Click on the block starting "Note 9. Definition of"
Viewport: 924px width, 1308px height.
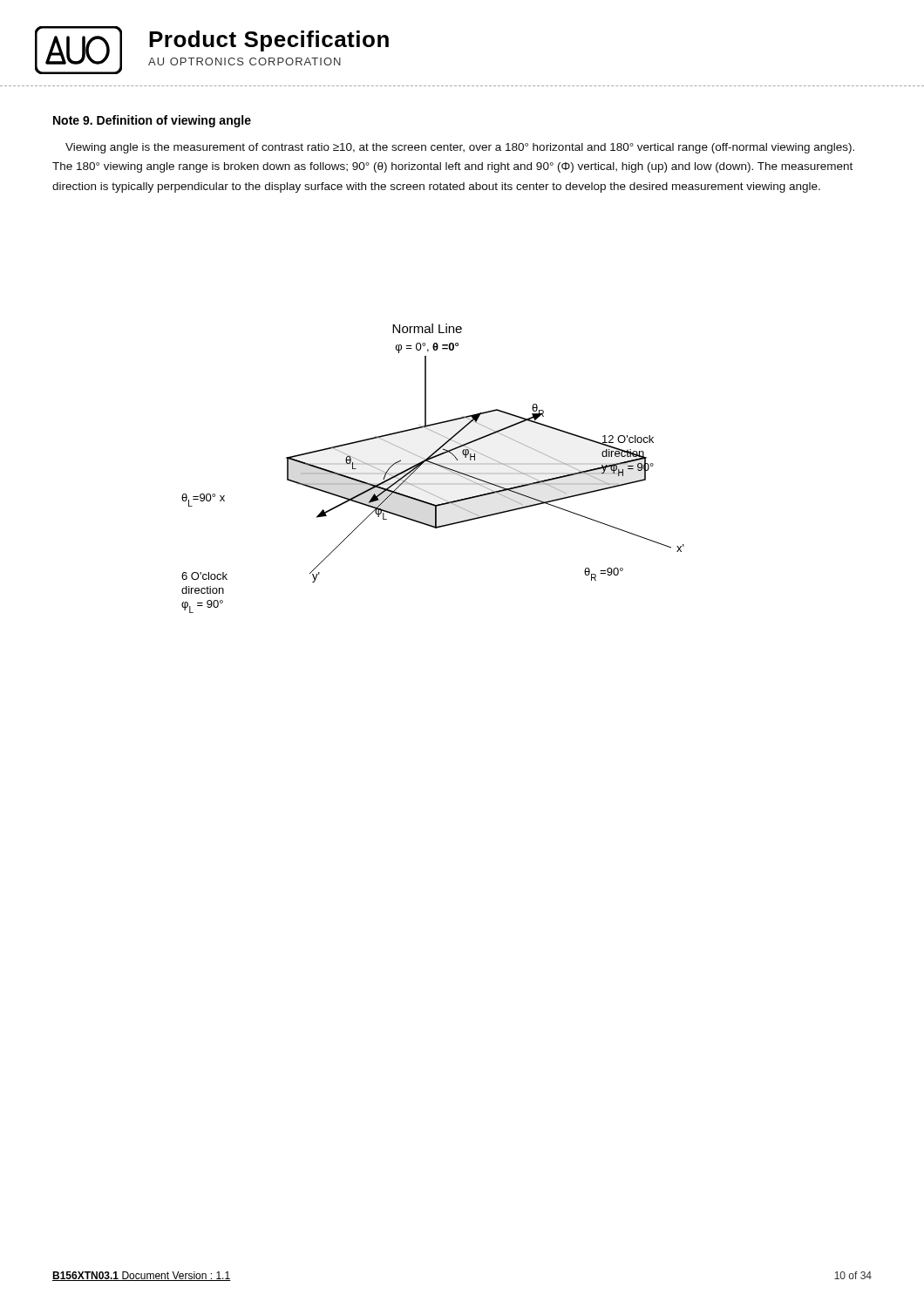[152, 120]
